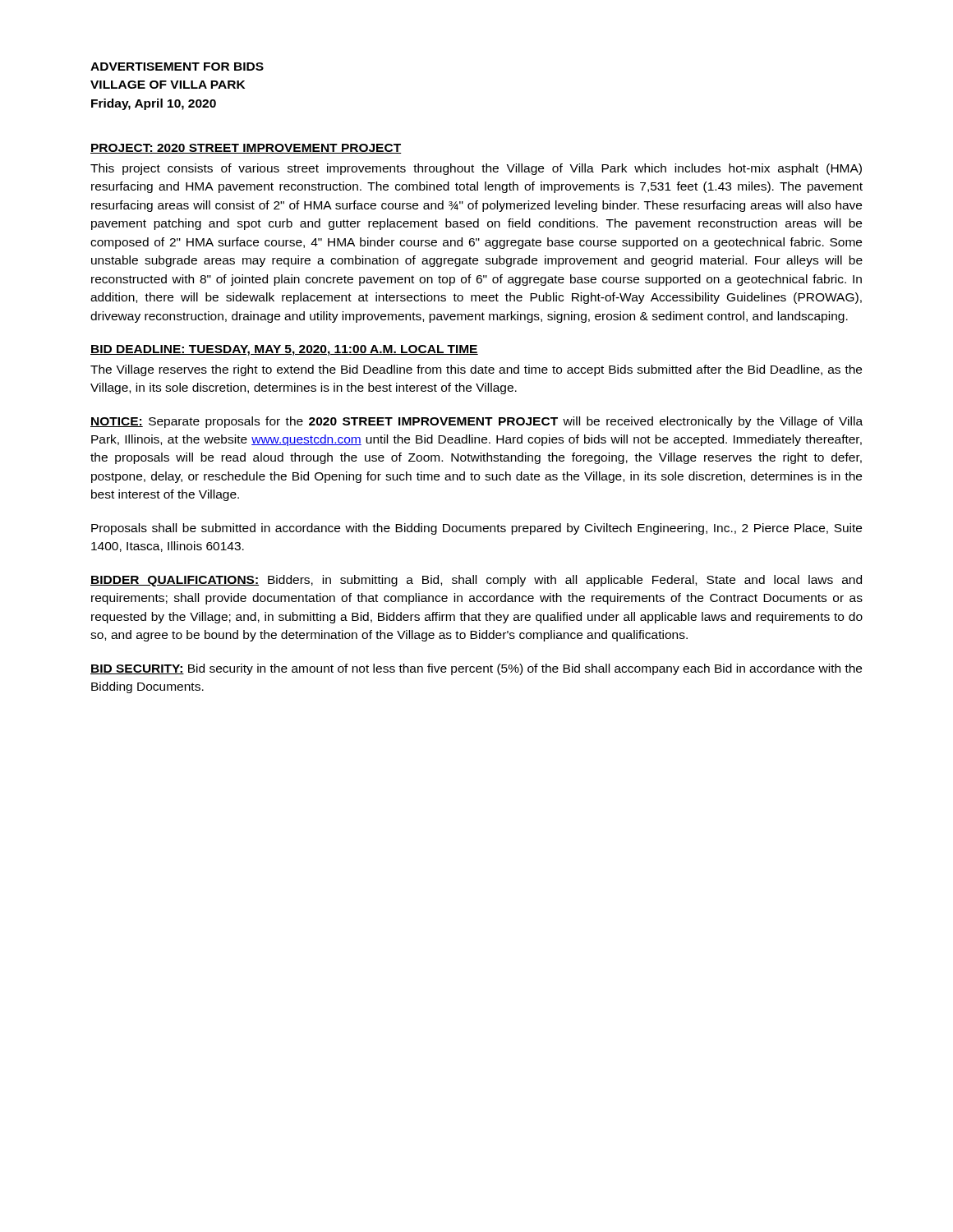Click on the text block that reads "NOTICE: Separate proposals for the 2020 STREET"
The width and height of the screenshot is (953, 1232).
(476, 458)
